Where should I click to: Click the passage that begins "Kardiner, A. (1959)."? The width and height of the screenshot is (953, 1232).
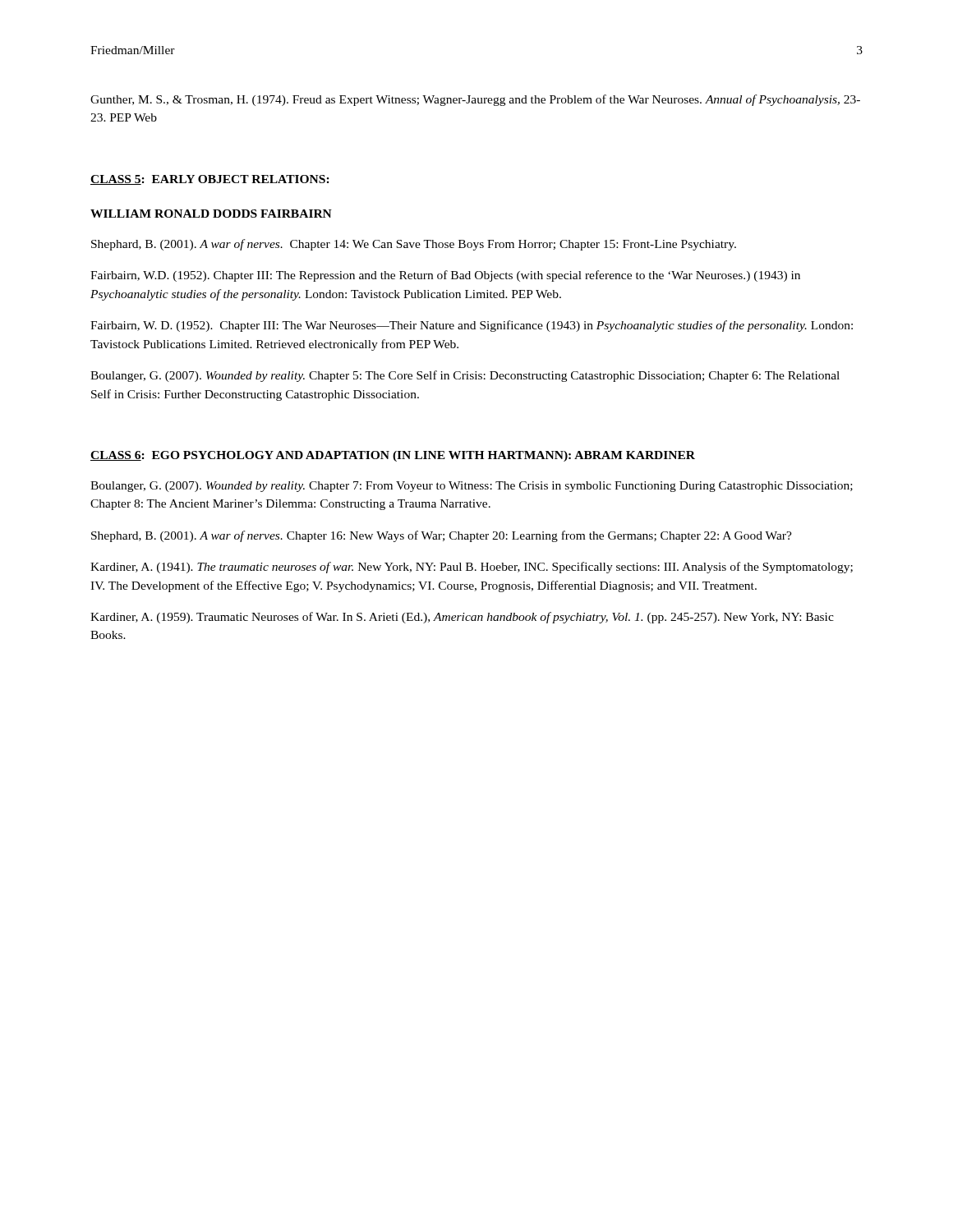pos(462,626)
